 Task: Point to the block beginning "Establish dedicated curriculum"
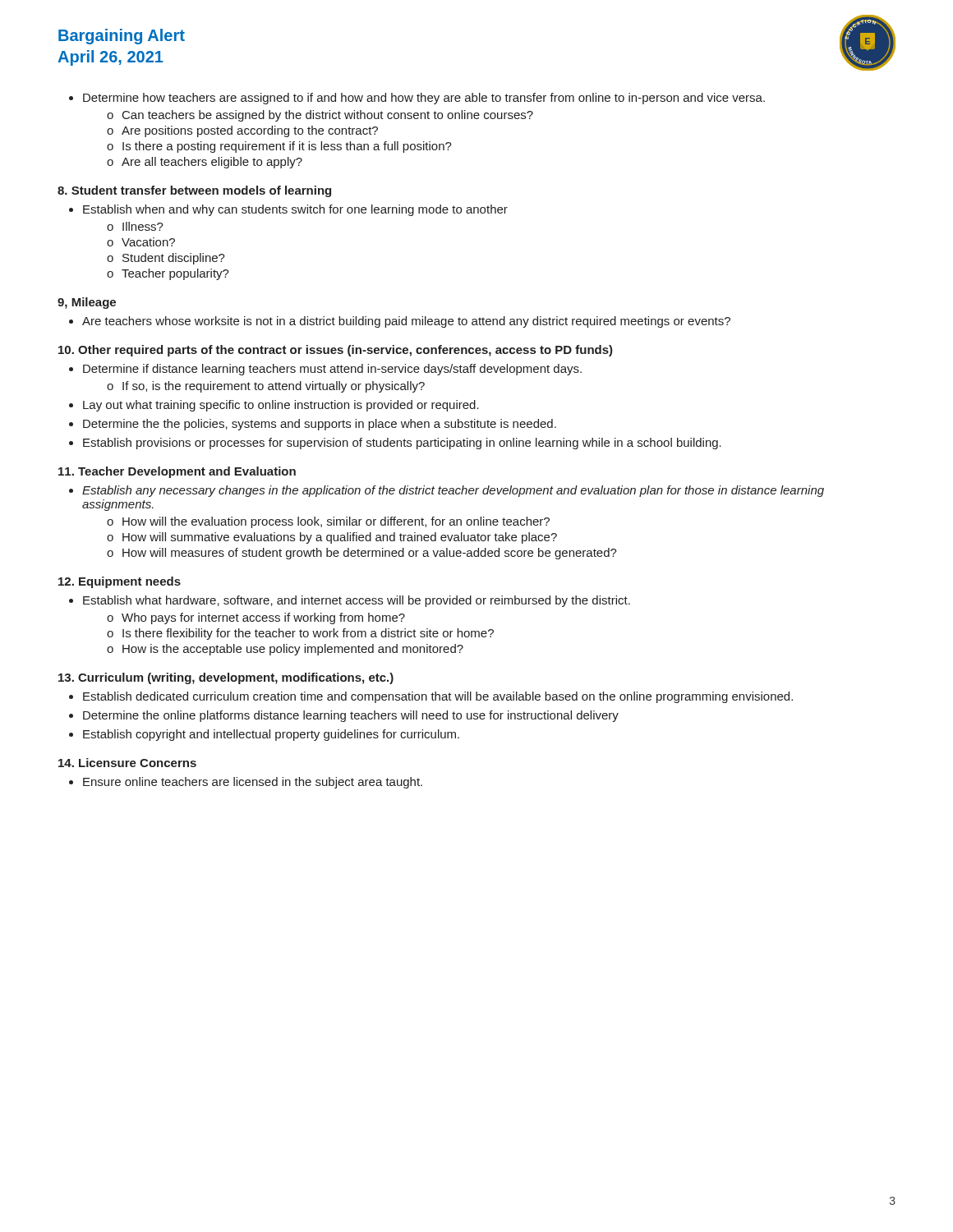[x=481, y=696]
